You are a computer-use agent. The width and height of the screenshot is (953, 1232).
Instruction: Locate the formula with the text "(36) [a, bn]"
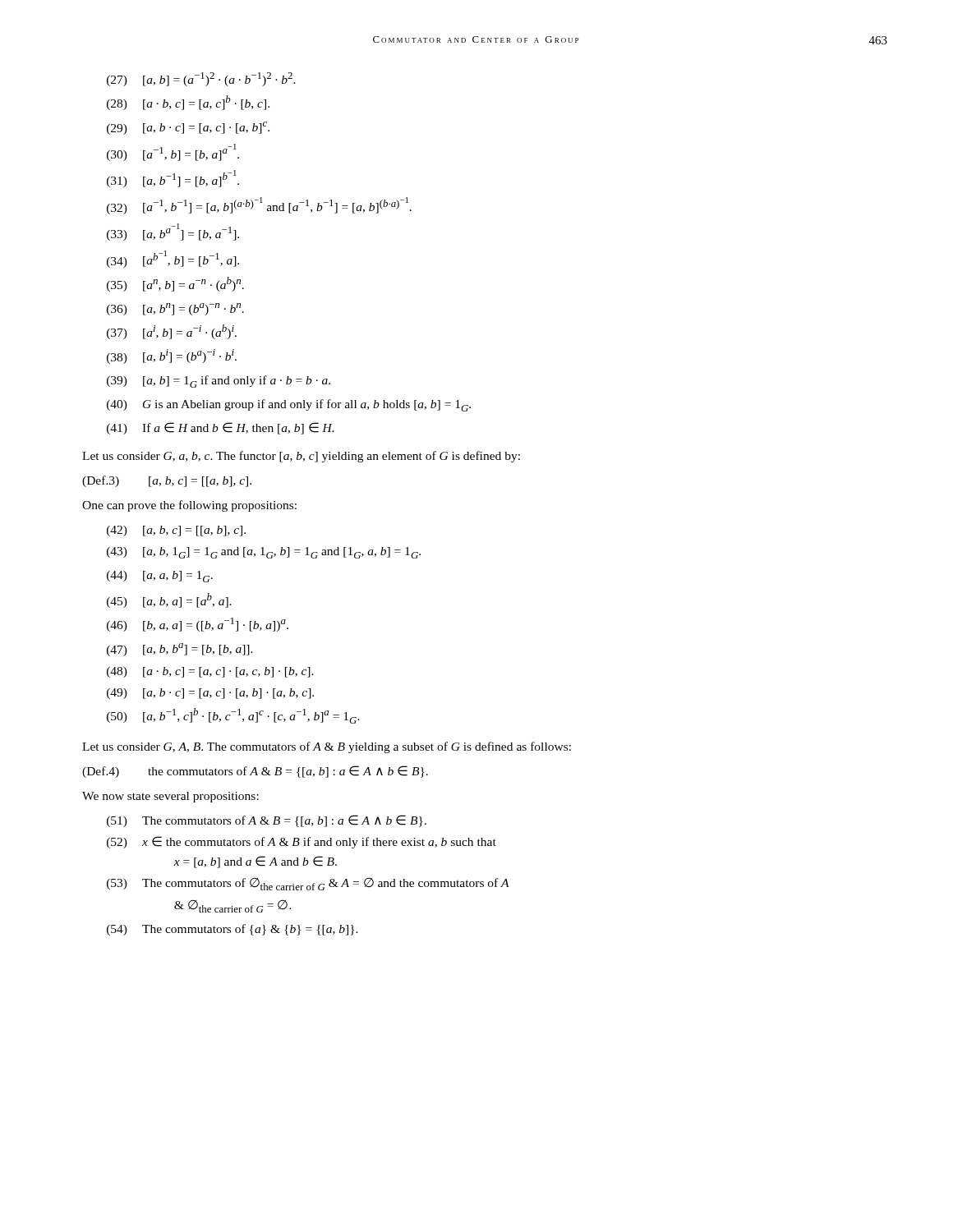175,309
